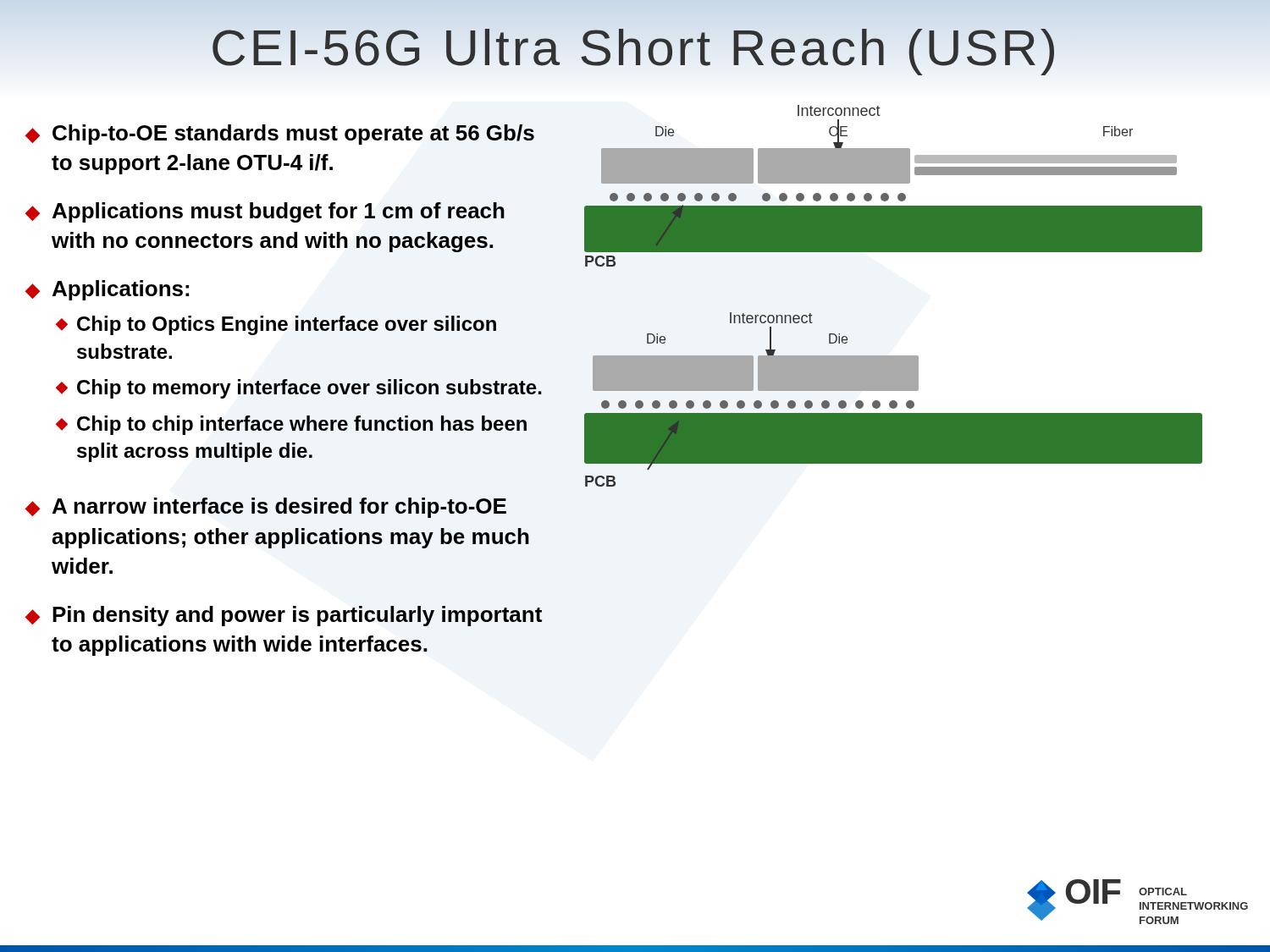Click the passage that begins "◆ Chip to Optics"
Screen dimensions: 952x1270
[303, 338]
